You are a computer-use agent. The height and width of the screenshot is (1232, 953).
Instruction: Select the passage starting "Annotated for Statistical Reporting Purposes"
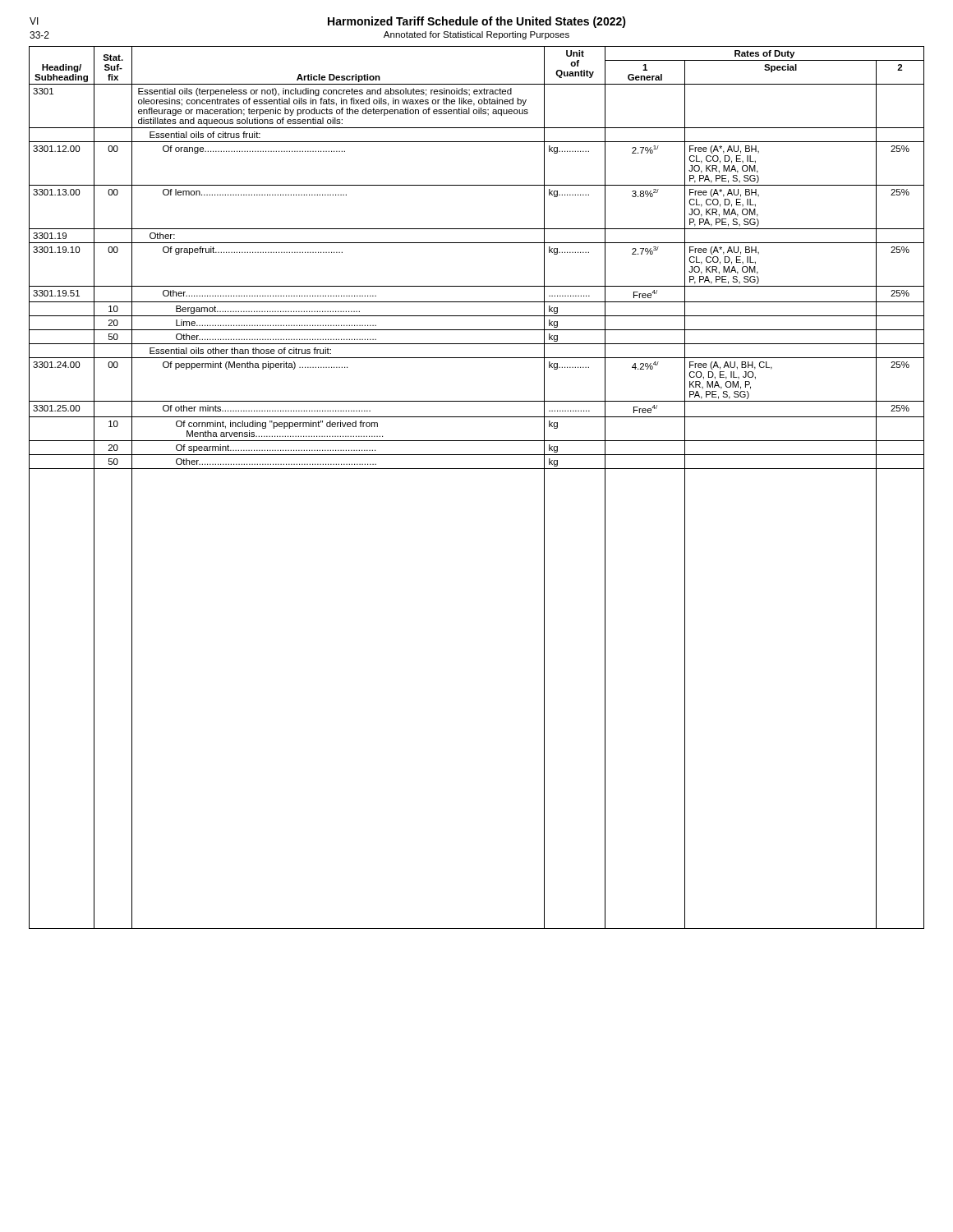(476, 34)
